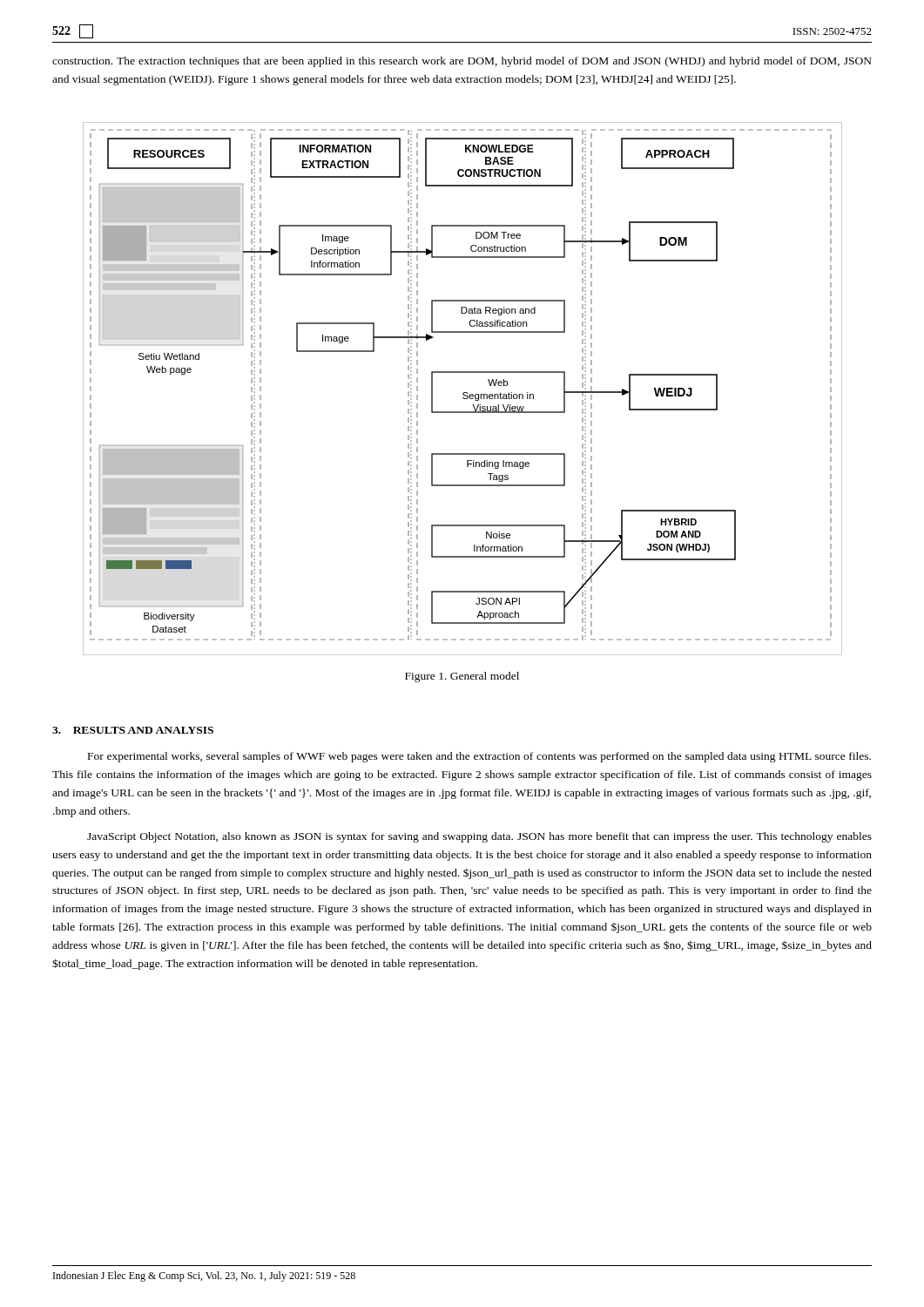Navigate to the text block starting "For experimental works,"
This screenshot has height=1307, width=924.
coord(462,860)
